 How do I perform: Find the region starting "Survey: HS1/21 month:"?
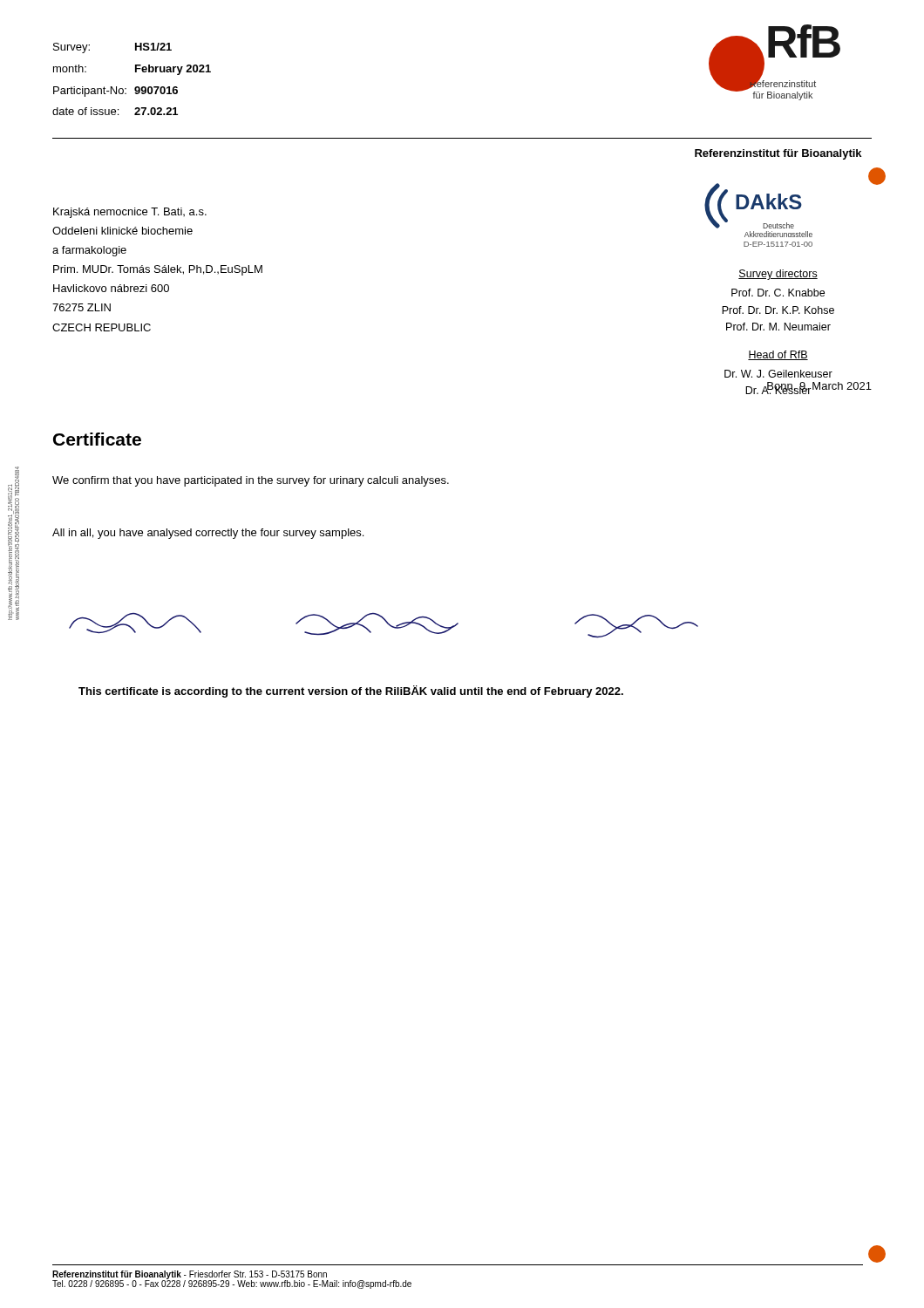pyautogui.click(x=132, y=80)
